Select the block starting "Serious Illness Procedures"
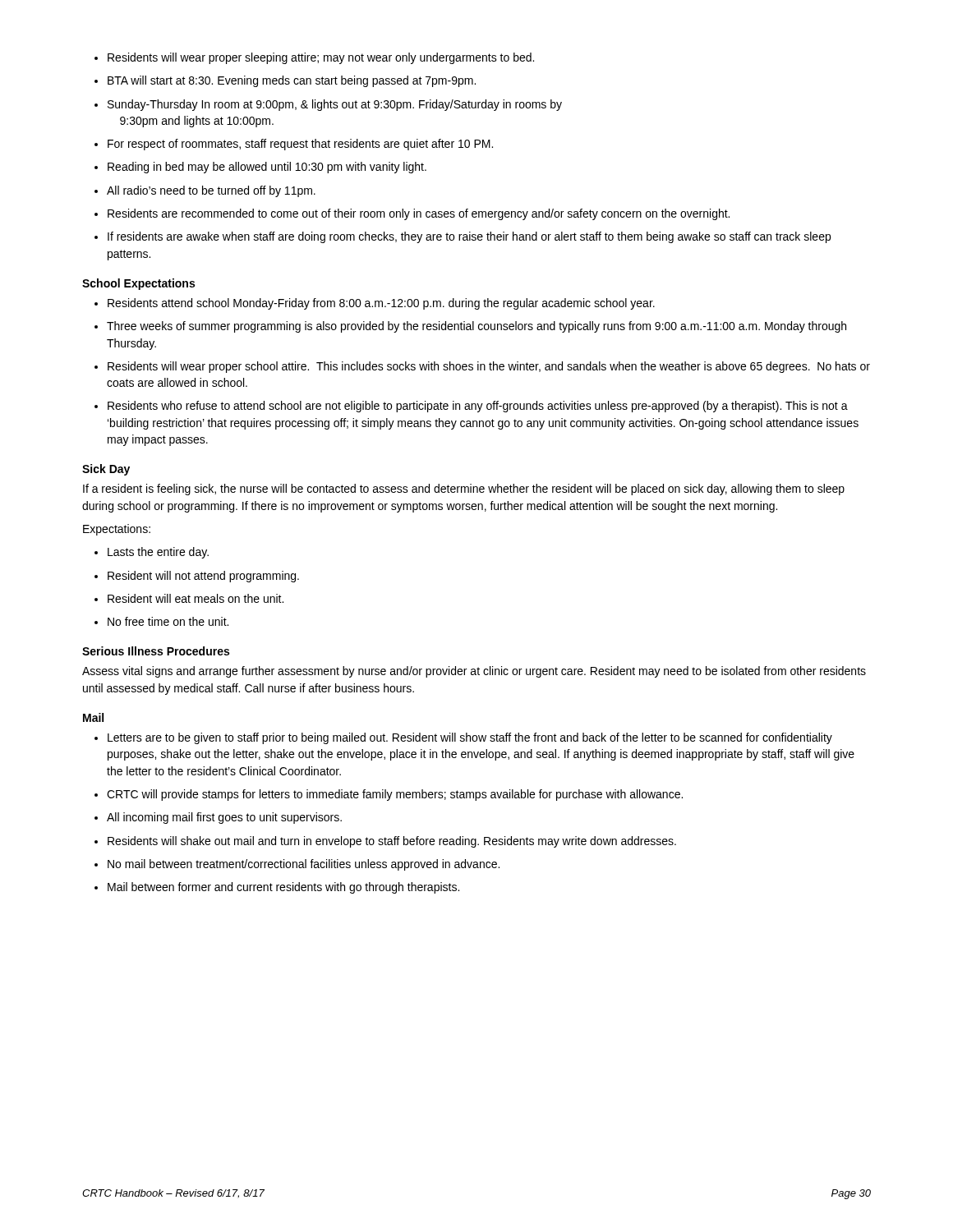This screenshot has width=953, height=1232. 156,652
